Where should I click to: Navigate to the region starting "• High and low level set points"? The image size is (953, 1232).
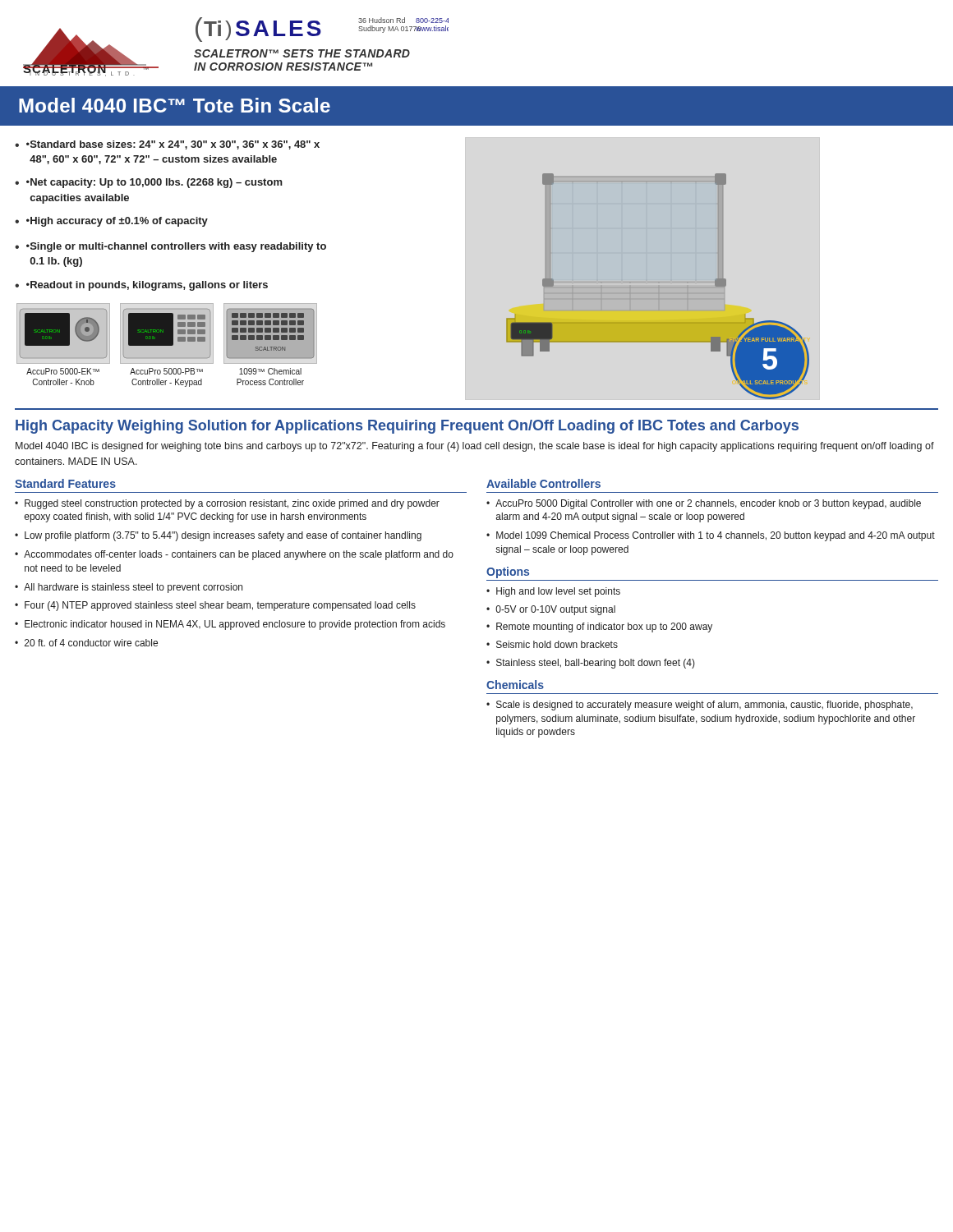click(x=553, y=592)
